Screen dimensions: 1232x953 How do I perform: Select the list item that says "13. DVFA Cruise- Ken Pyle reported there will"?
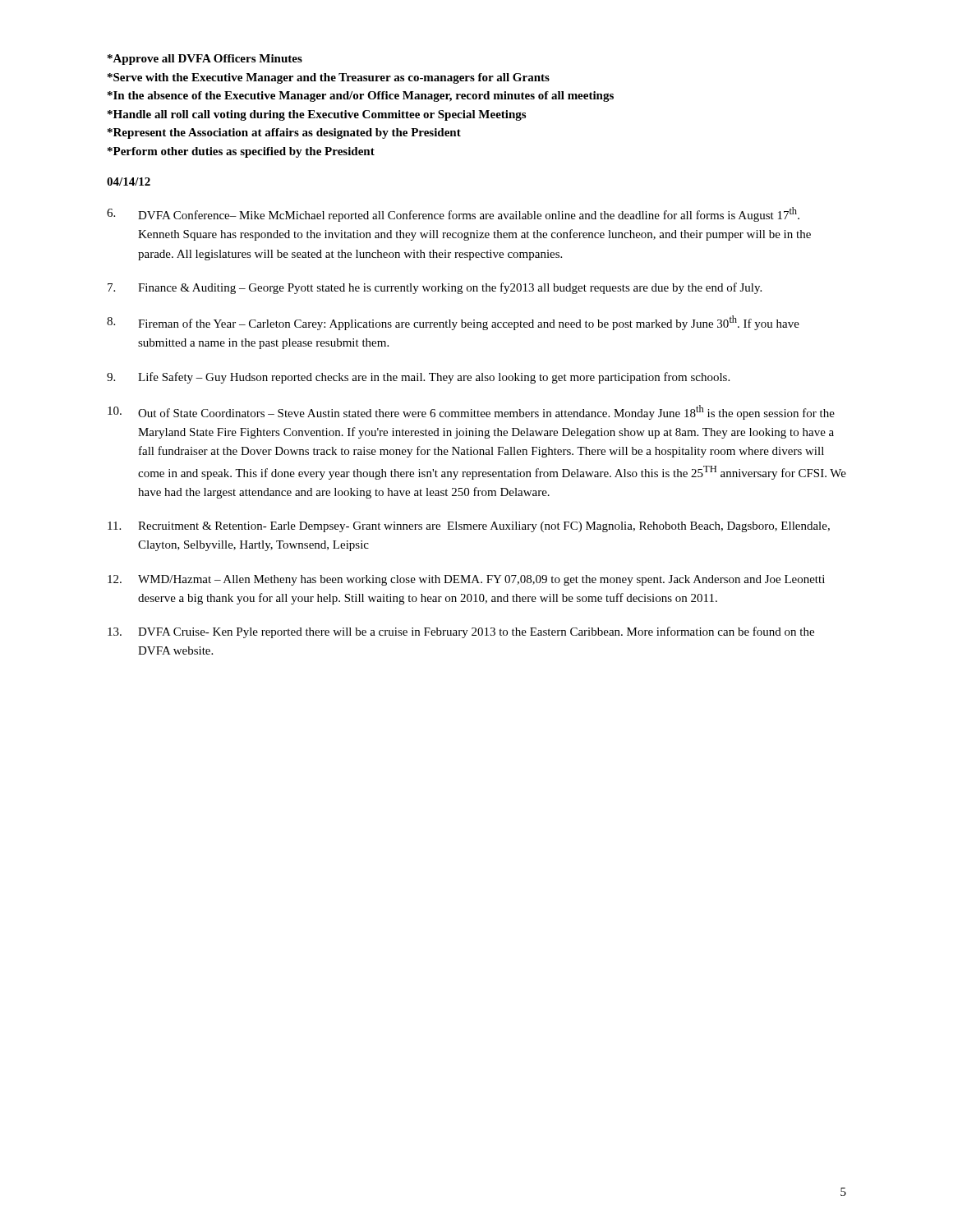(476, 642)
